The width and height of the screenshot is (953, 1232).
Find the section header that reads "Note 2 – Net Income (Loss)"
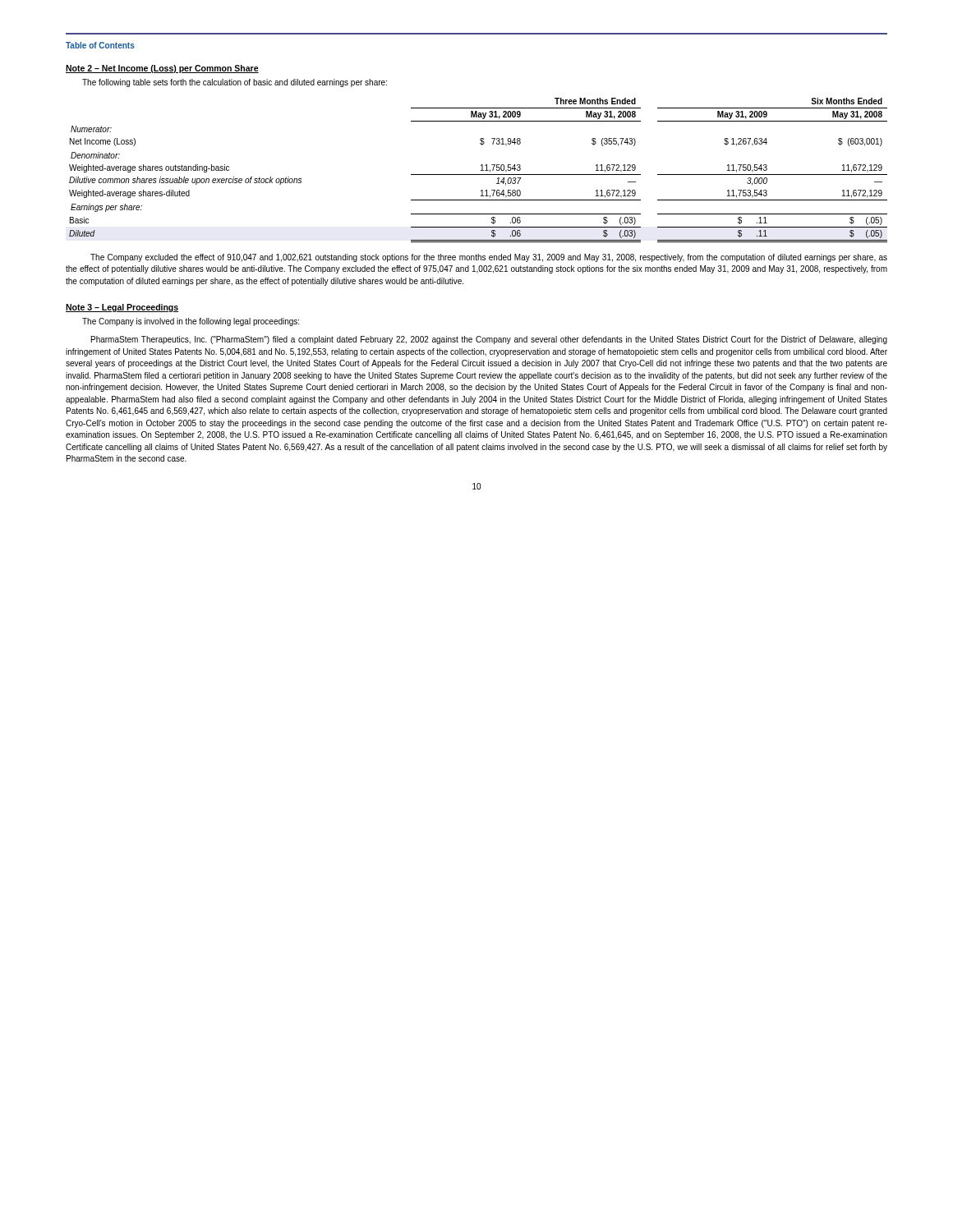tap(162, 68)
